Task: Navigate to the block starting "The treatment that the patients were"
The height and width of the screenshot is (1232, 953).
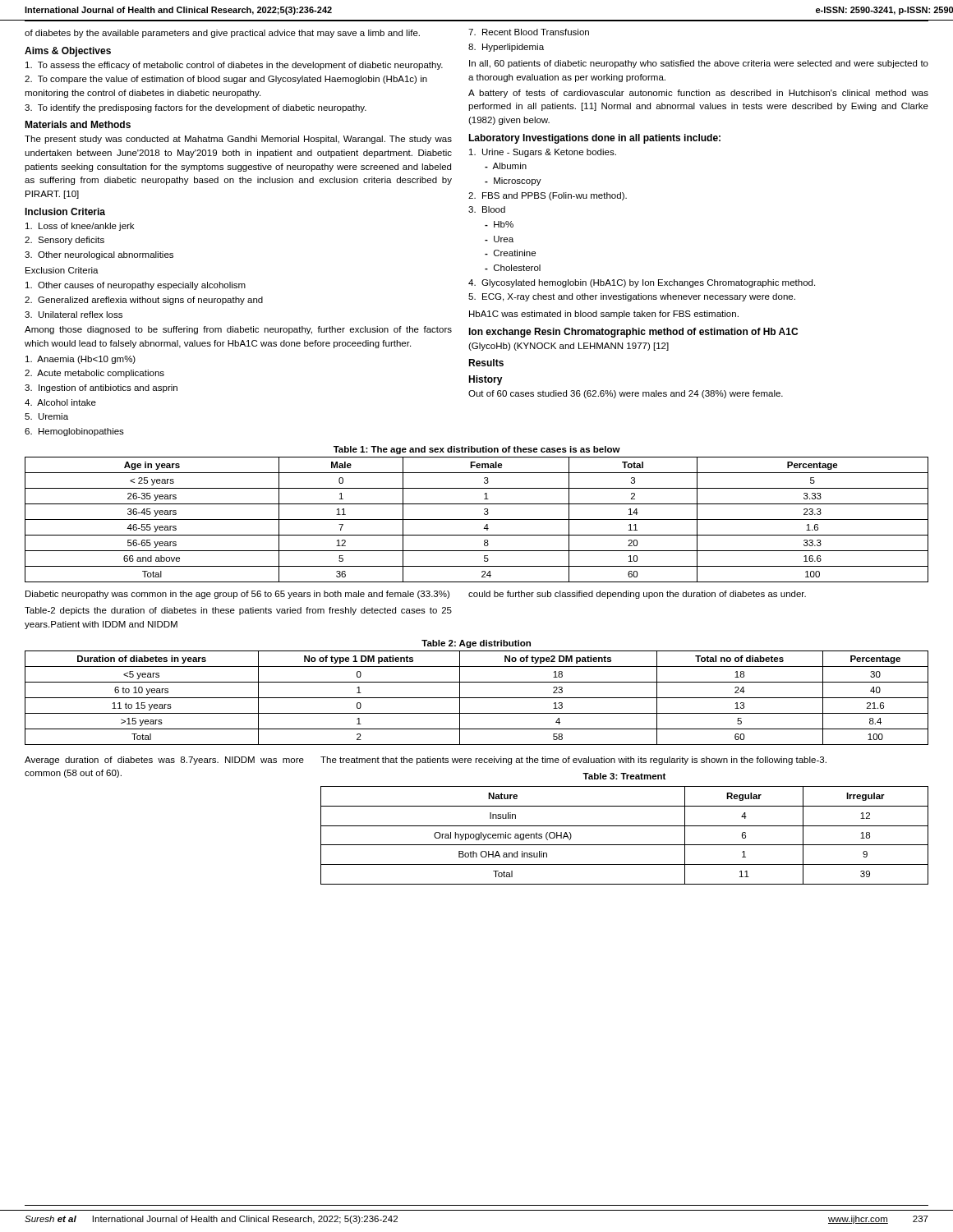Action: [574, 760]
